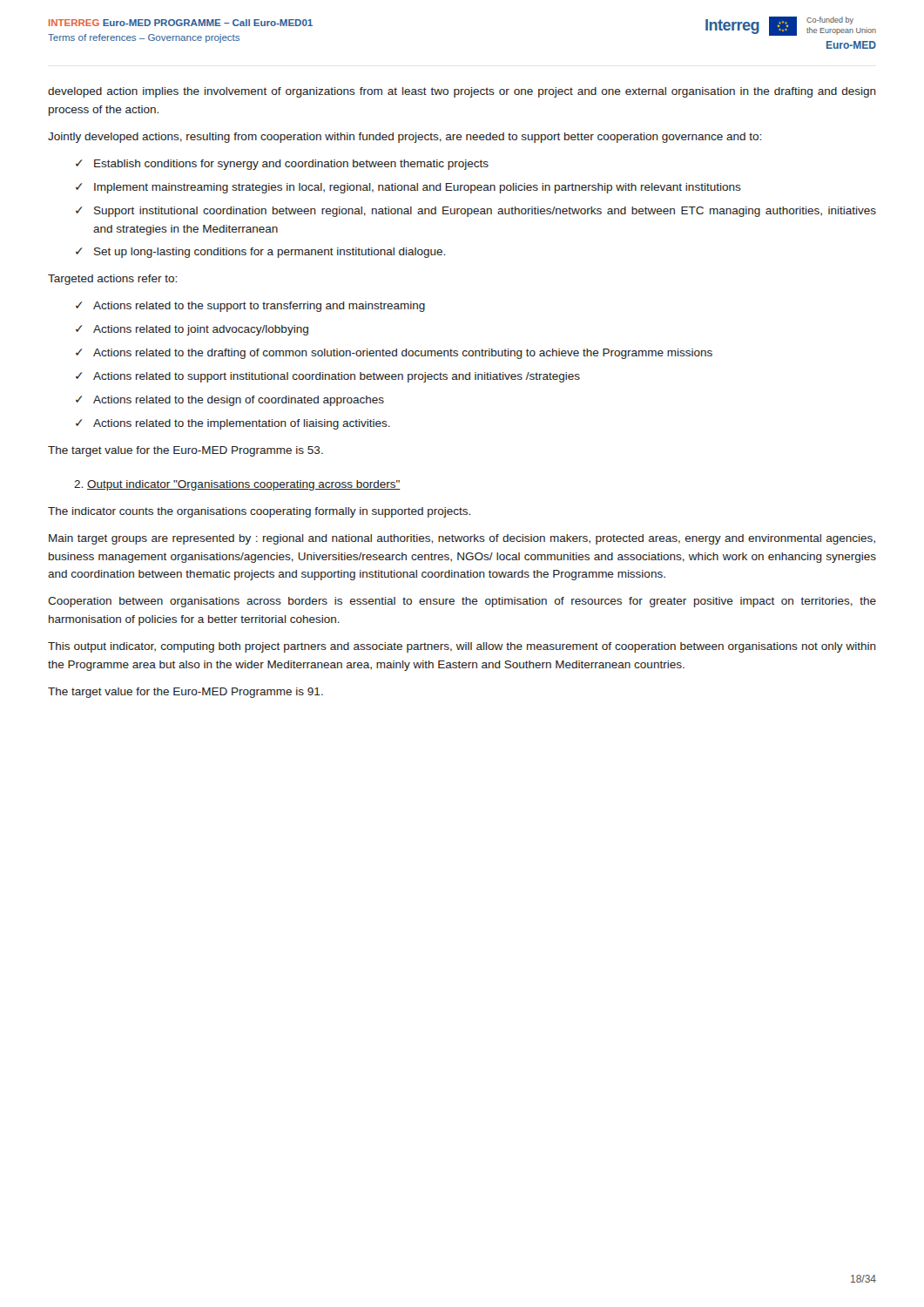The width and height of the screenshot is (924, 1307).
Task: Find the section header
Action: tap(224, 484)
